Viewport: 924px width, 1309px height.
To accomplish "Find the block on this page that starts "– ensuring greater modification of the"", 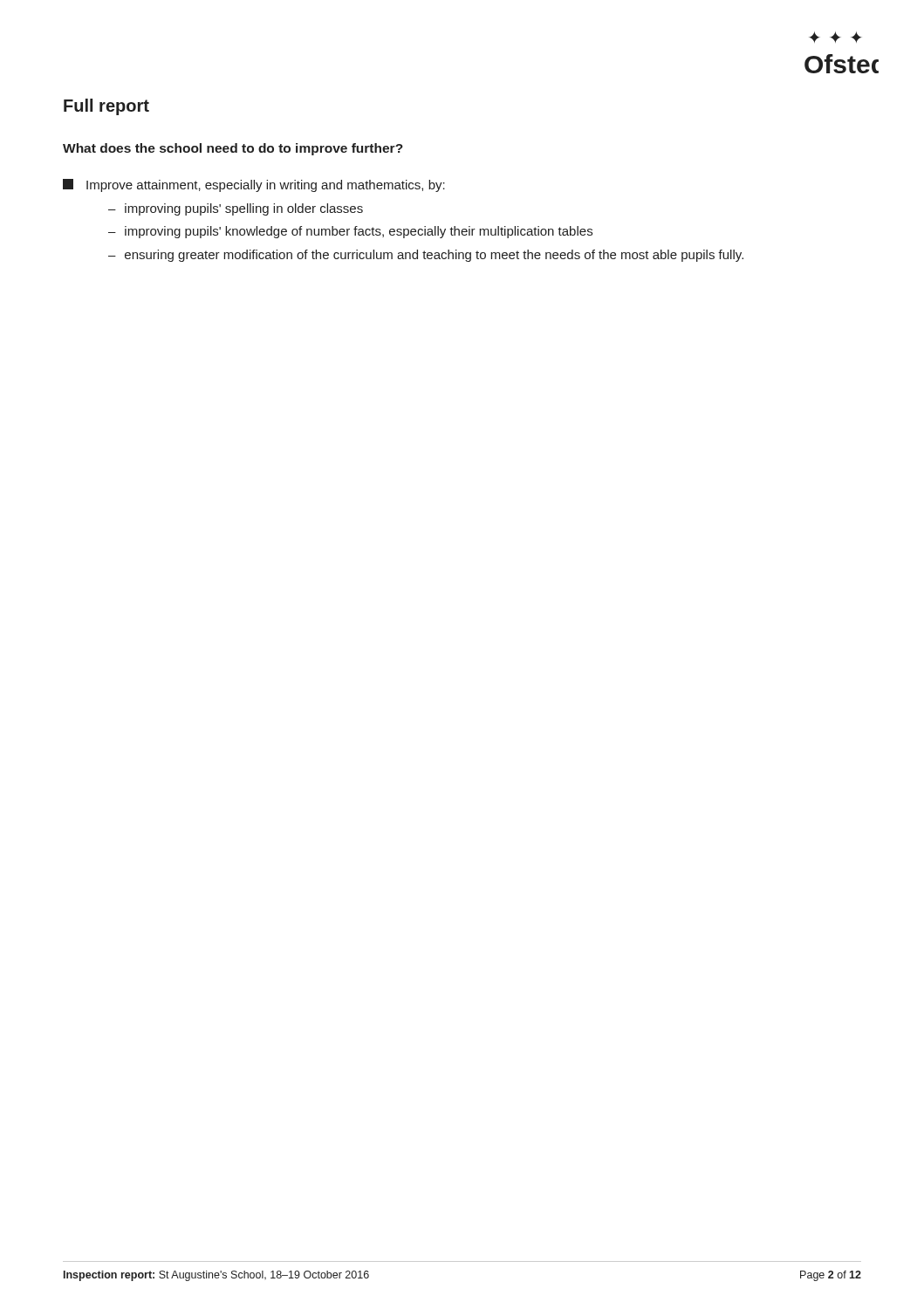I will pos(426,255).
